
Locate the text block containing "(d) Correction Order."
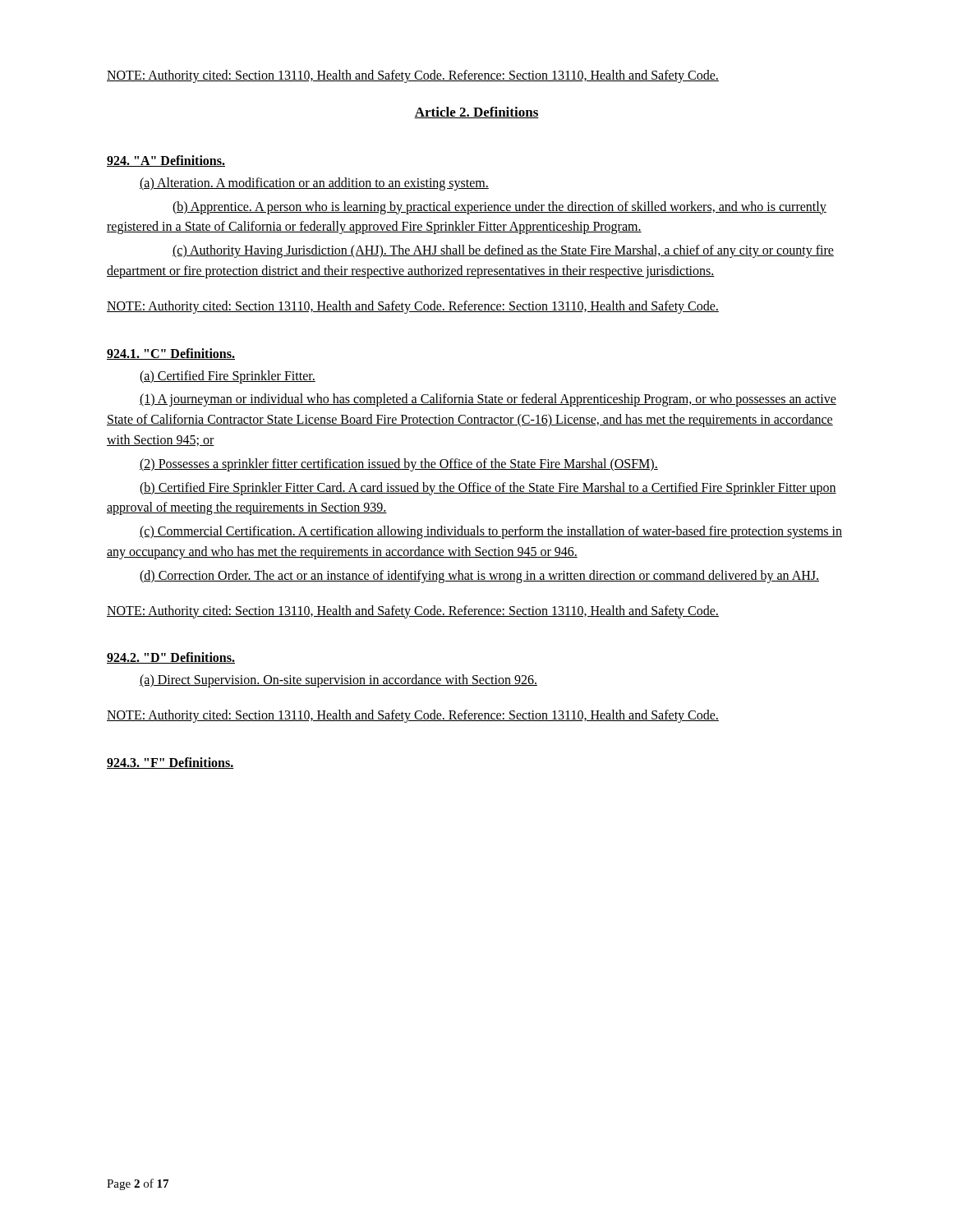[479, 575]
